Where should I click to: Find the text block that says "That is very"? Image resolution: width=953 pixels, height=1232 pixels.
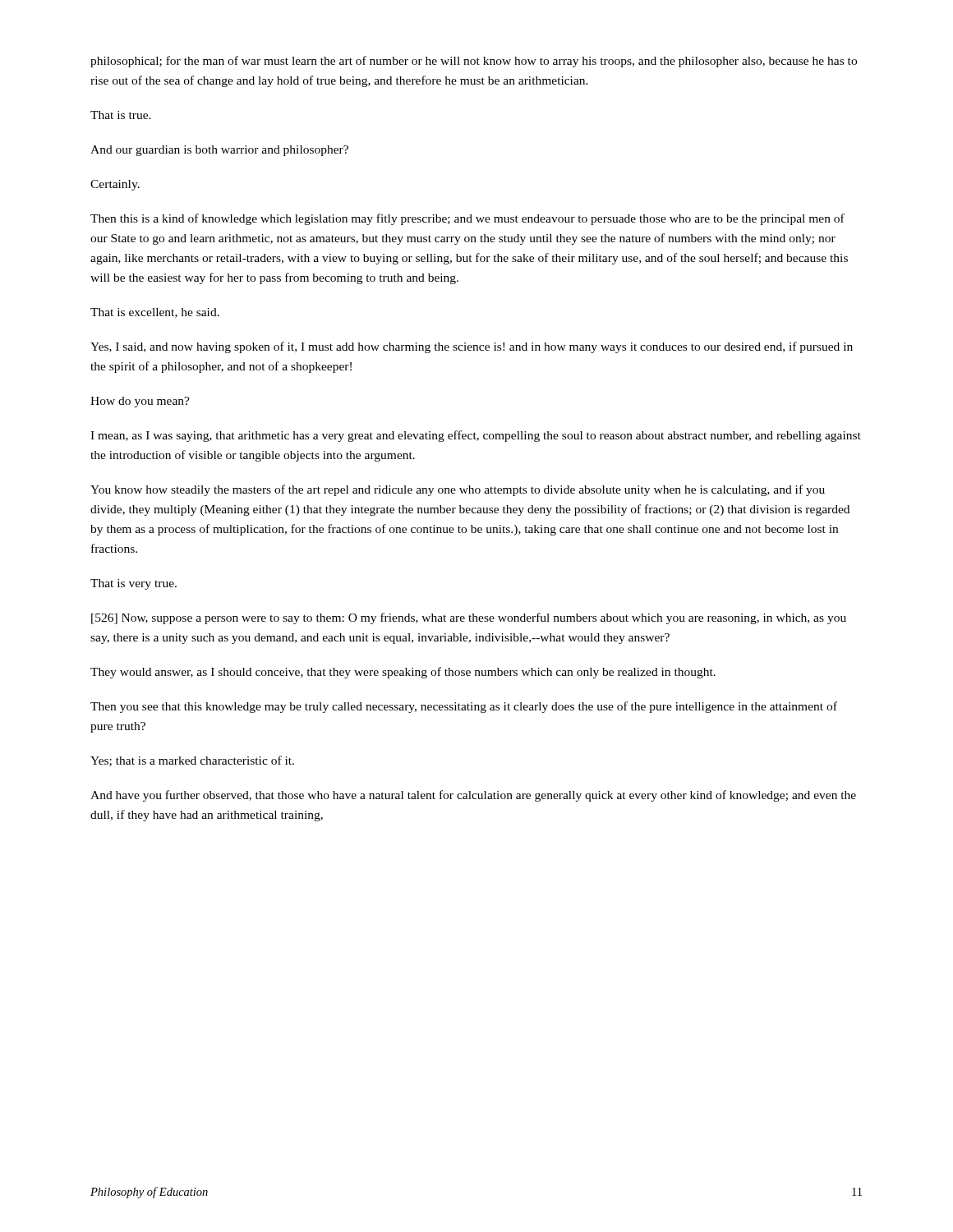[134, 583]
